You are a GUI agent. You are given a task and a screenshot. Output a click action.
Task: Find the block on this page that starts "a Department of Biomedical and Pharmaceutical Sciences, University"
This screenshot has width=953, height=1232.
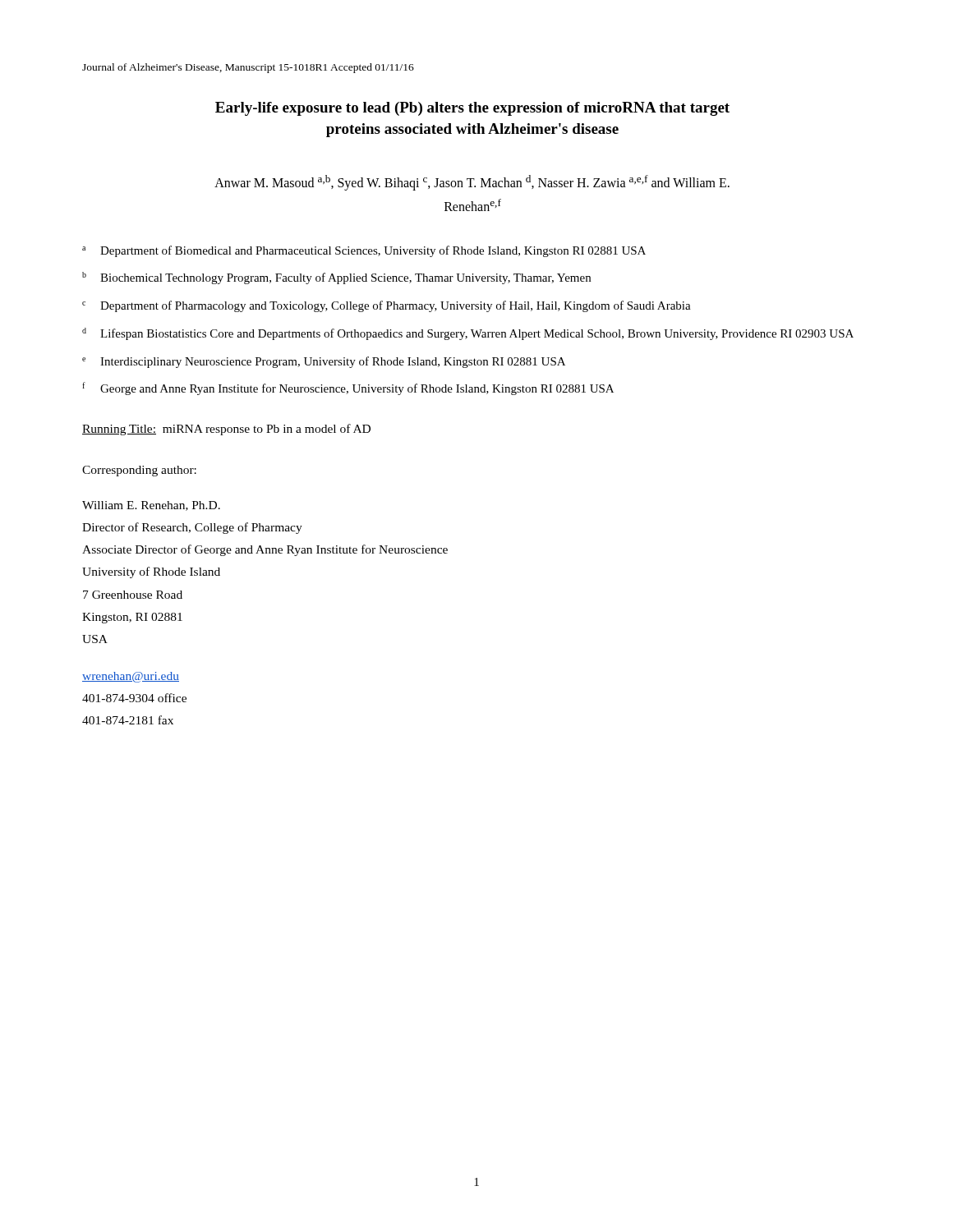(472, 320)
